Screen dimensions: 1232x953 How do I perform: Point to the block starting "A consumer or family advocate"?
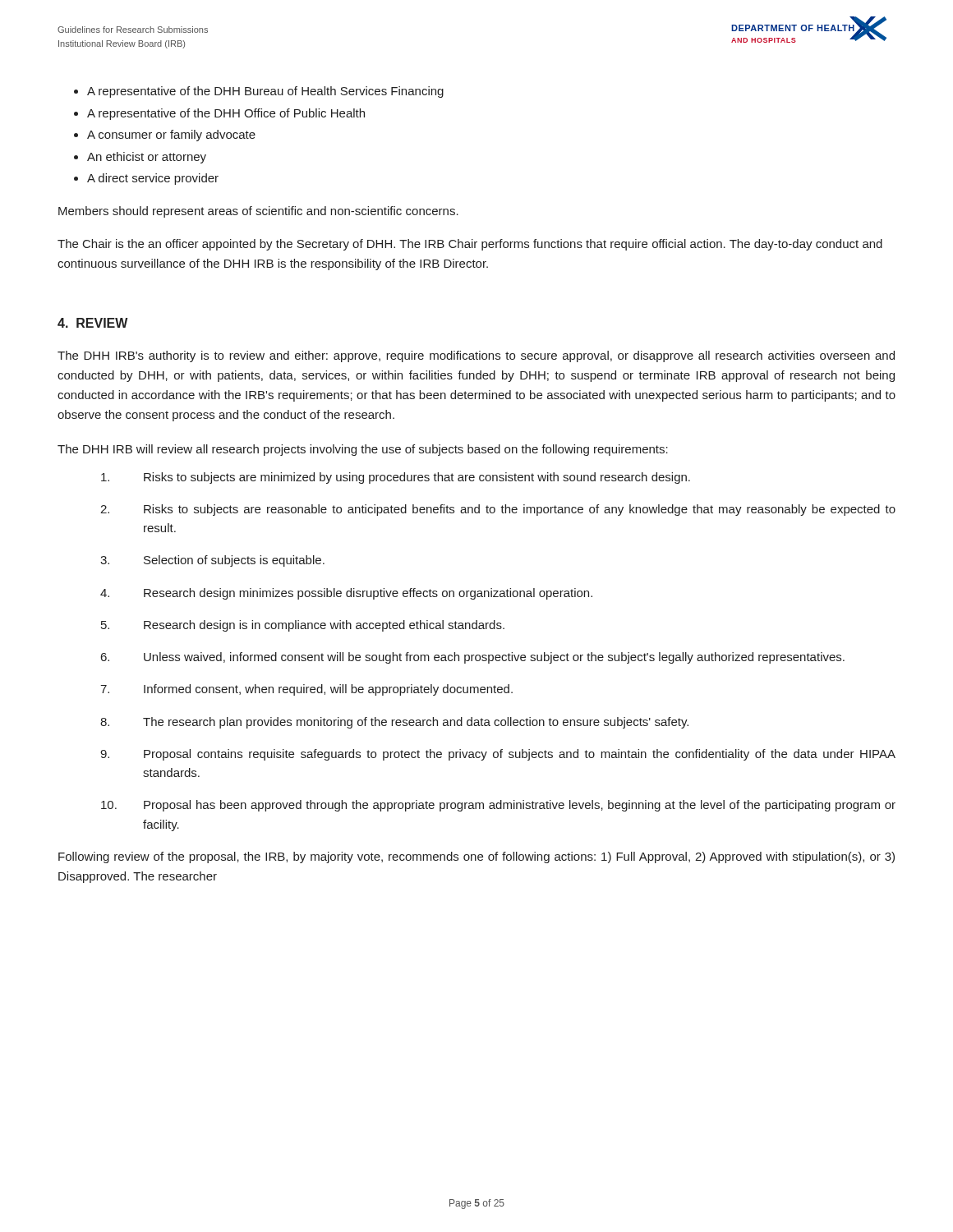[171, 136]
